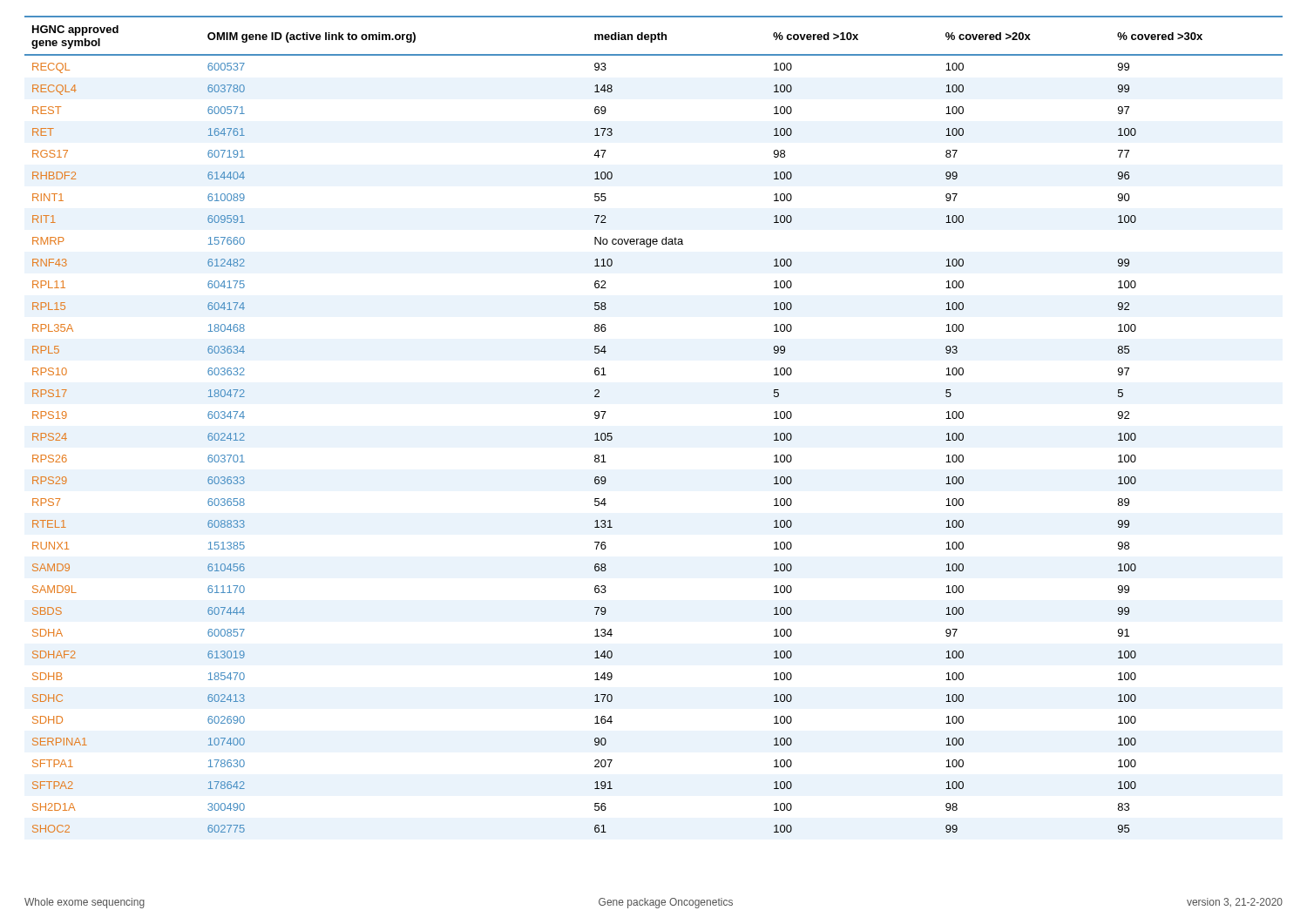This screenshot has height=924, width=1307.
Task: Select the table that reads "OMIM gene ID (active"
Action: coord(654,428)
